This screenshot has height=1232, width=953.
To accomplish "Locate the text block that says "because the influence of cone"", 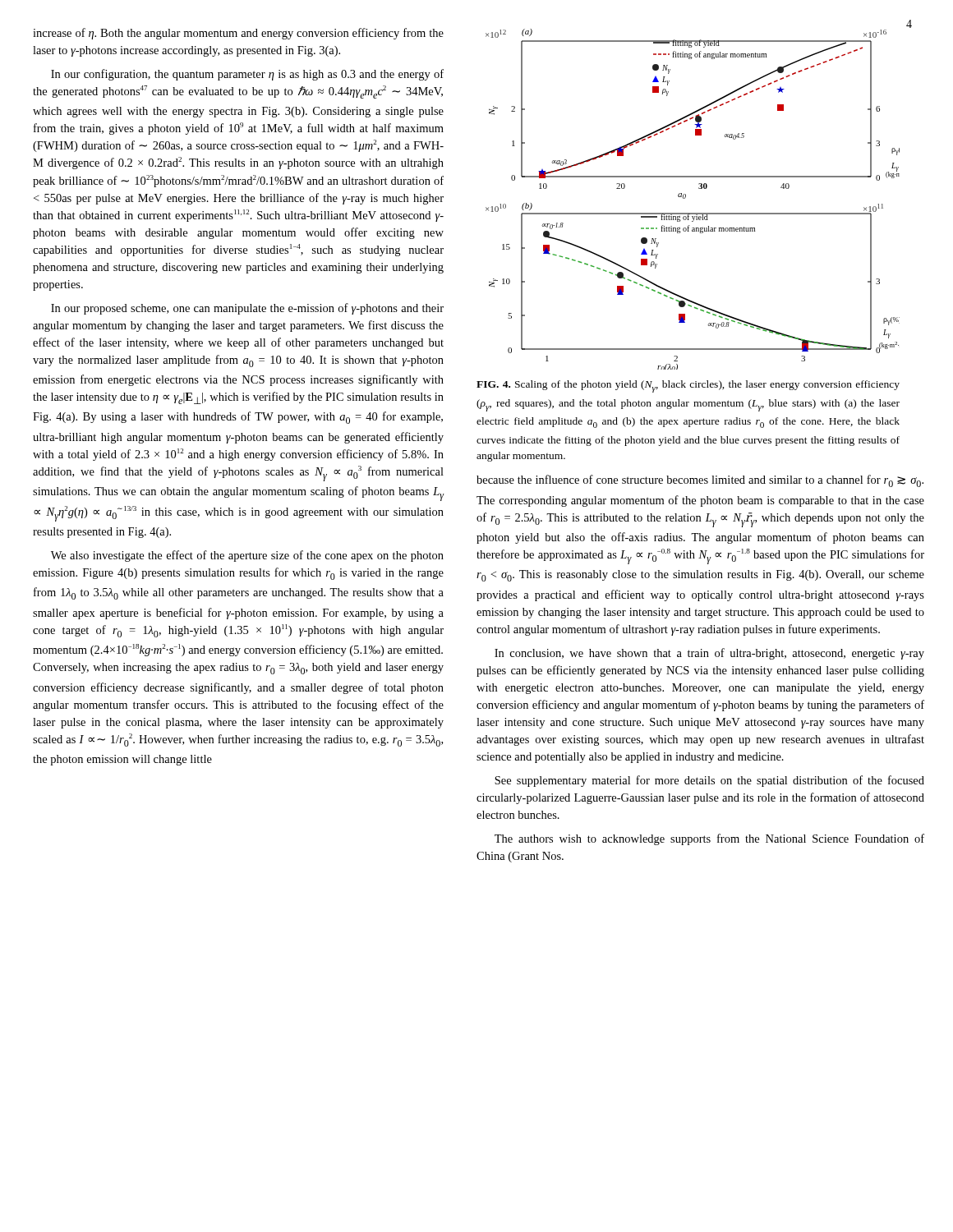I will (x=700, y=555).
